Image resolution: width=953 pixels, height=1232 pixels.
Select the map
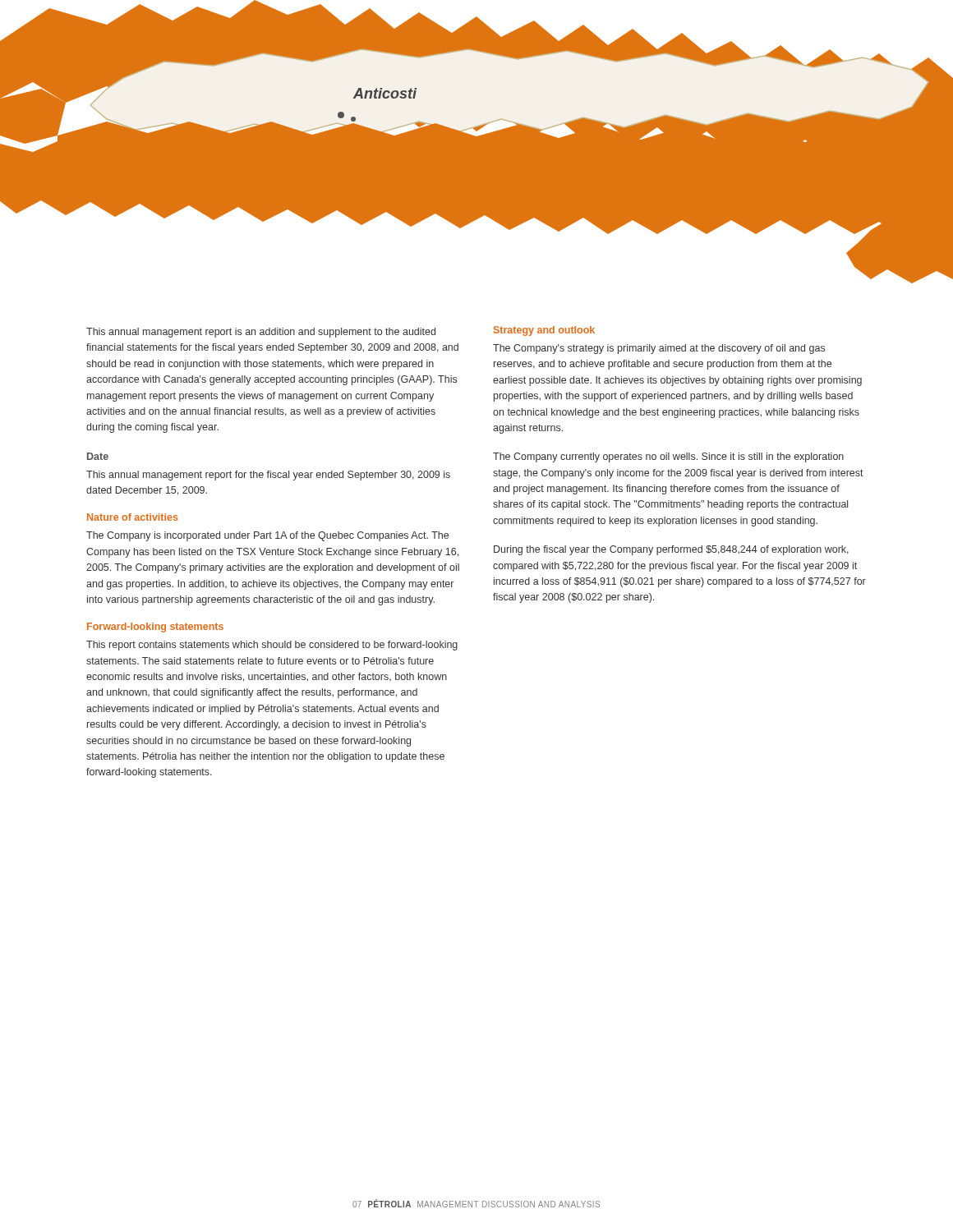(x=476, y=156)
